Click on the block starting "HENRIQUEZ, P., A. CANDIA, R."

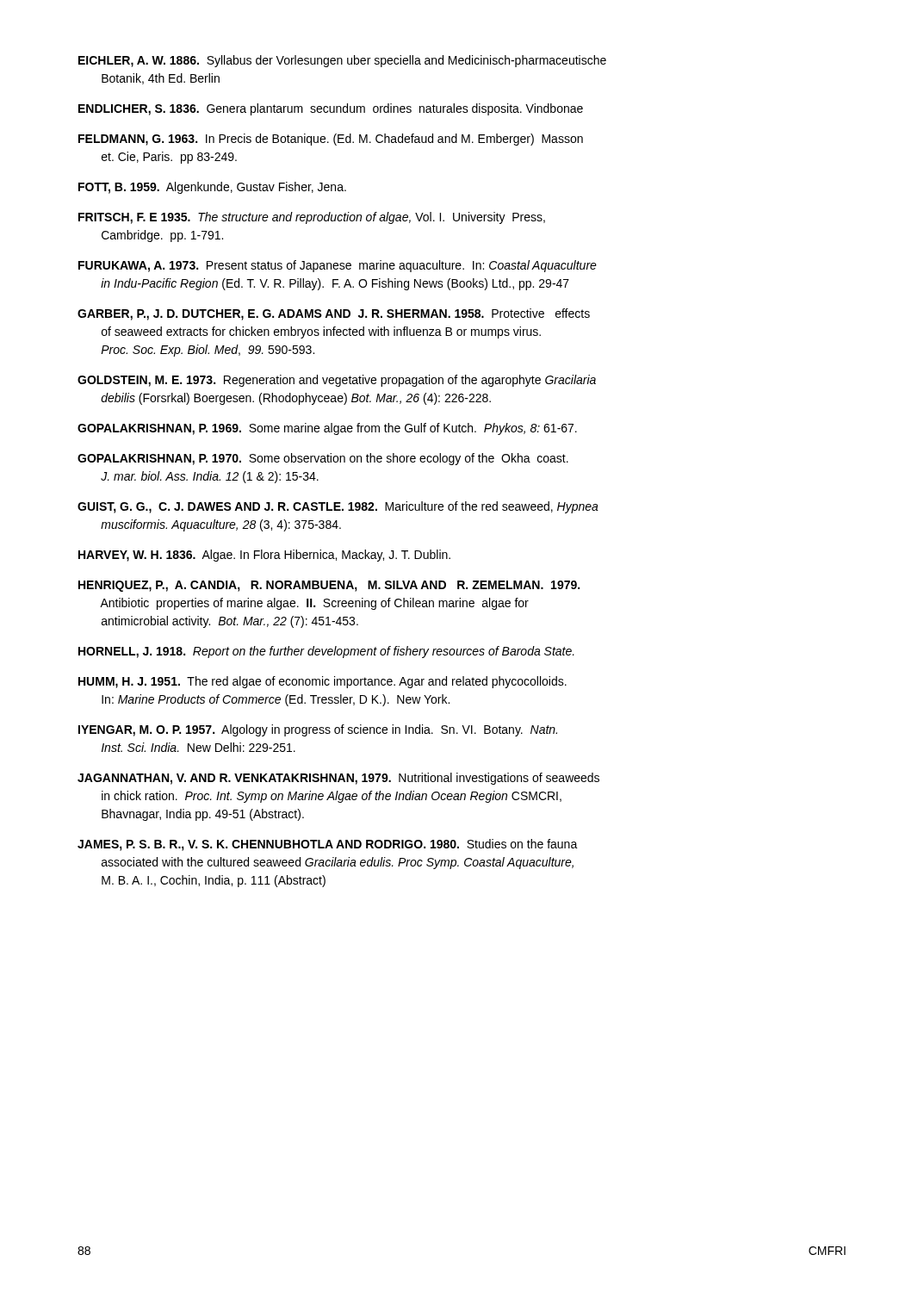pyautogui.click(x=462, y=603)
